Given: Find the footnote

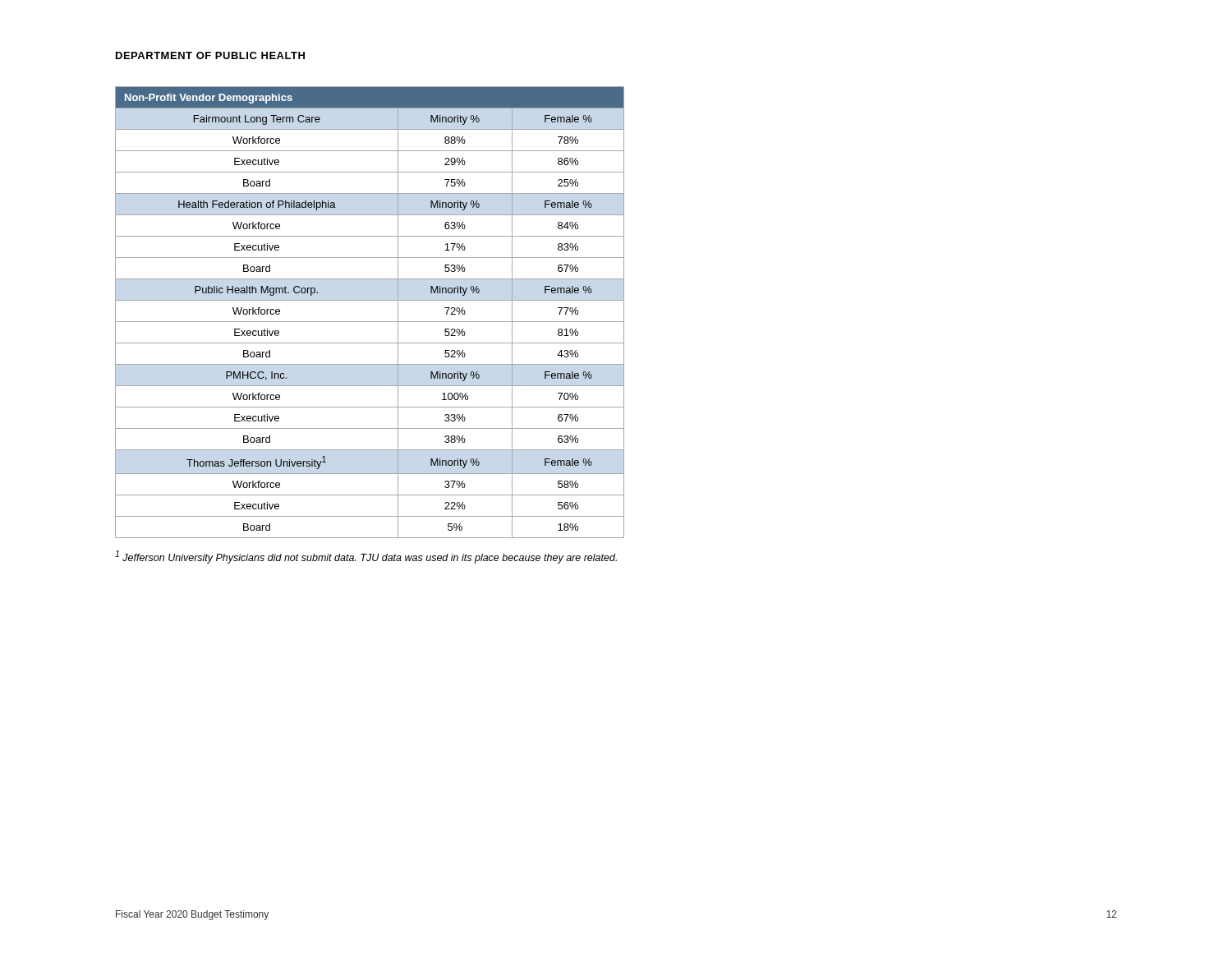Looking at the screenshot, I should (366, 557).
